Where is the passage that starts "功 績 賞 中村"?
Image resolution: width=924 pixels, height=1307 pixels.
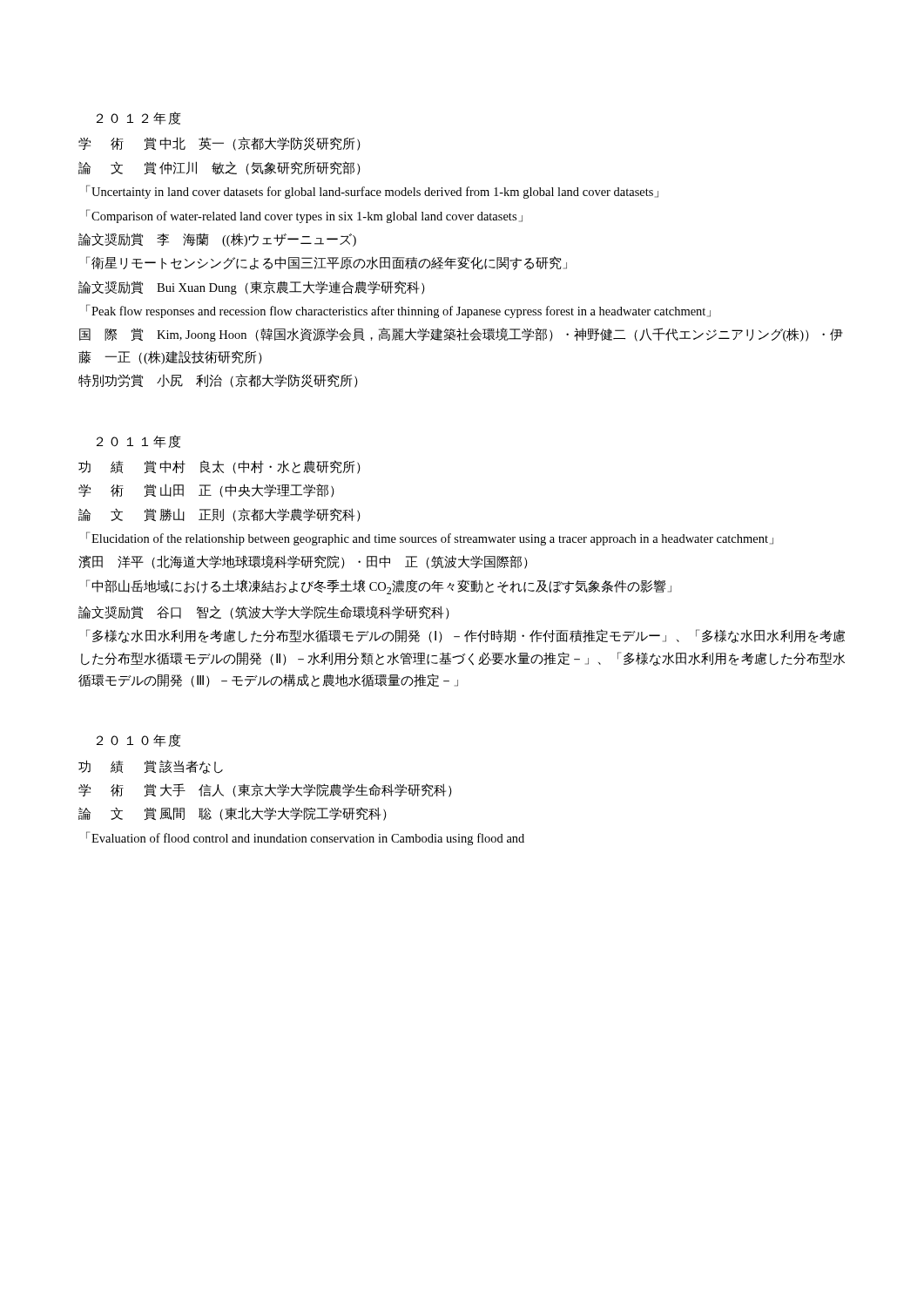219,467
